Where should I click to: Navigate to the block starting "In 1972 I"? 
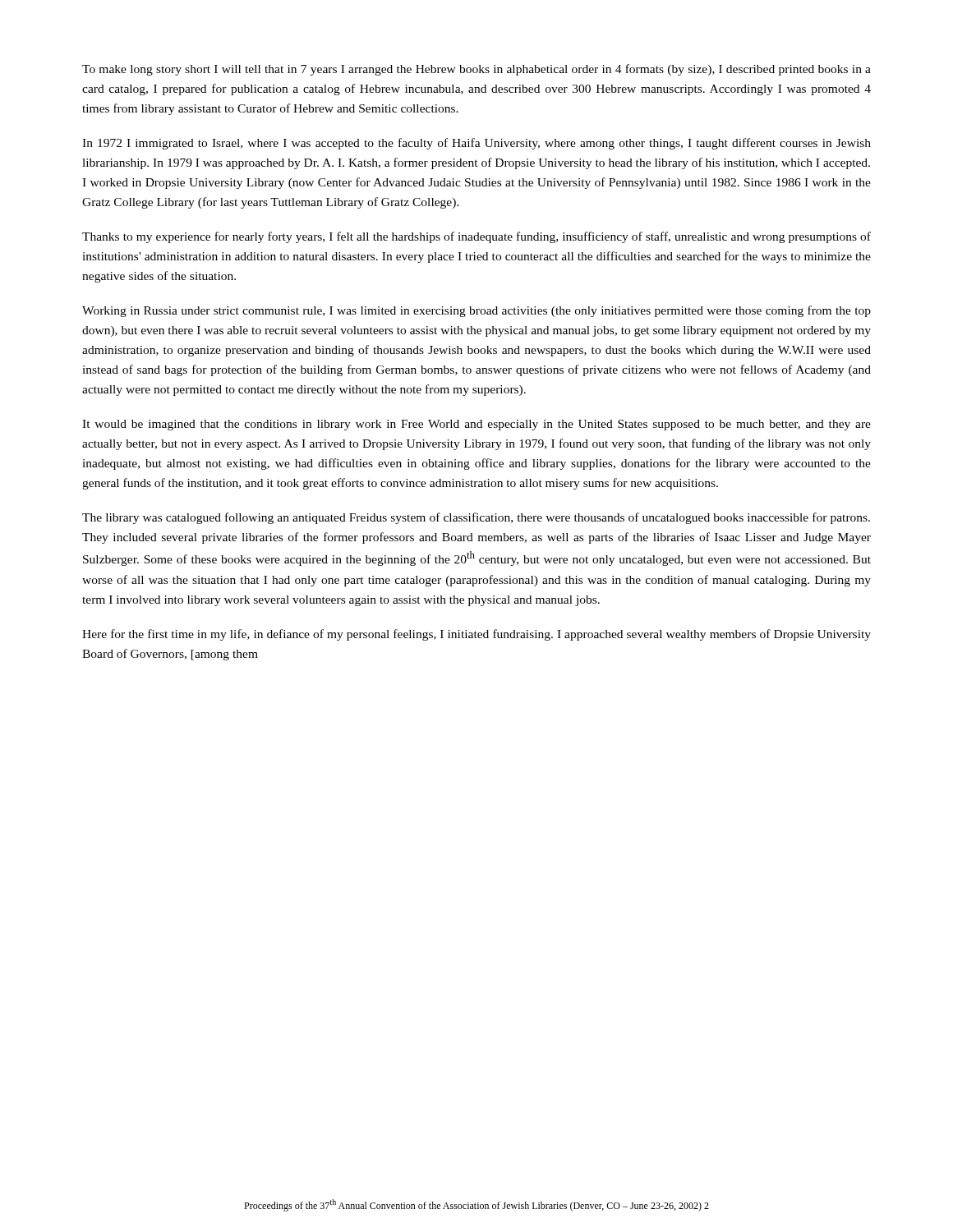[x=476, y=172]
